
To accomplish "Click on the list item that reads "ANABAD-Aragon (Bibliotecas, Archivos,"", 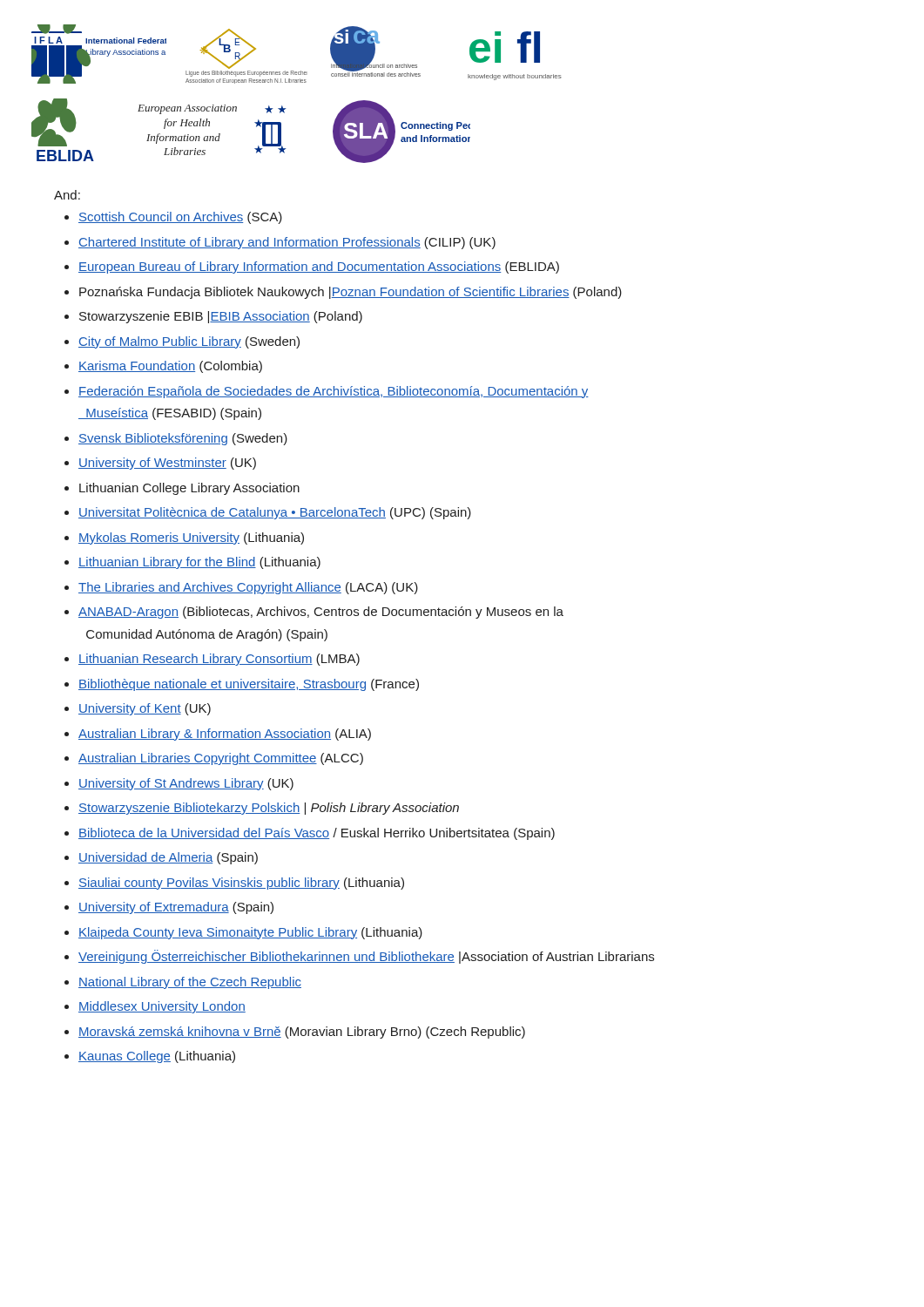I will [x=321, y=622].
